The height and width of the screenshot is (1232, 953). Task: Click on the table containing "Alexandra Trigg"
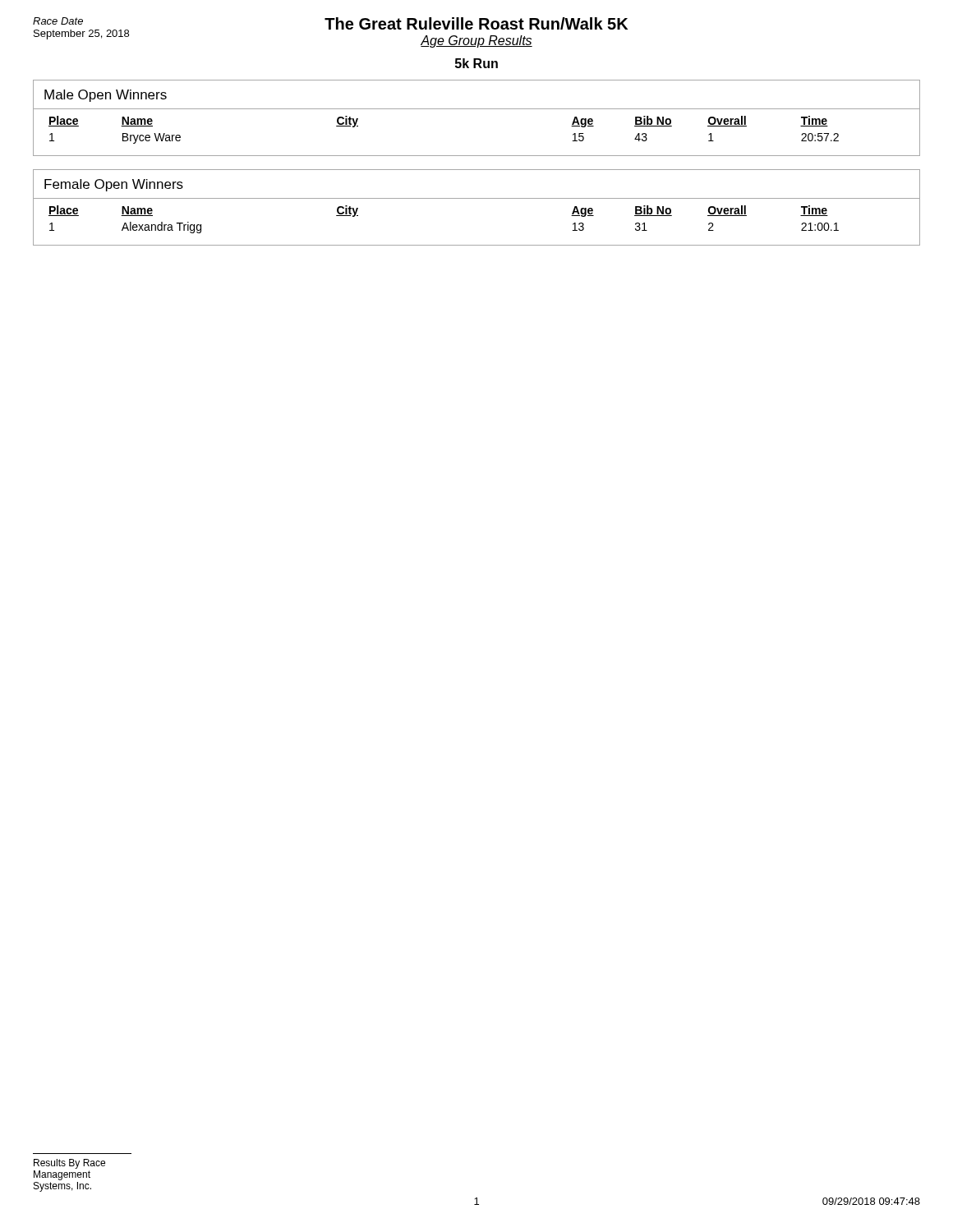pyautogui.click(x=476, y=222)
